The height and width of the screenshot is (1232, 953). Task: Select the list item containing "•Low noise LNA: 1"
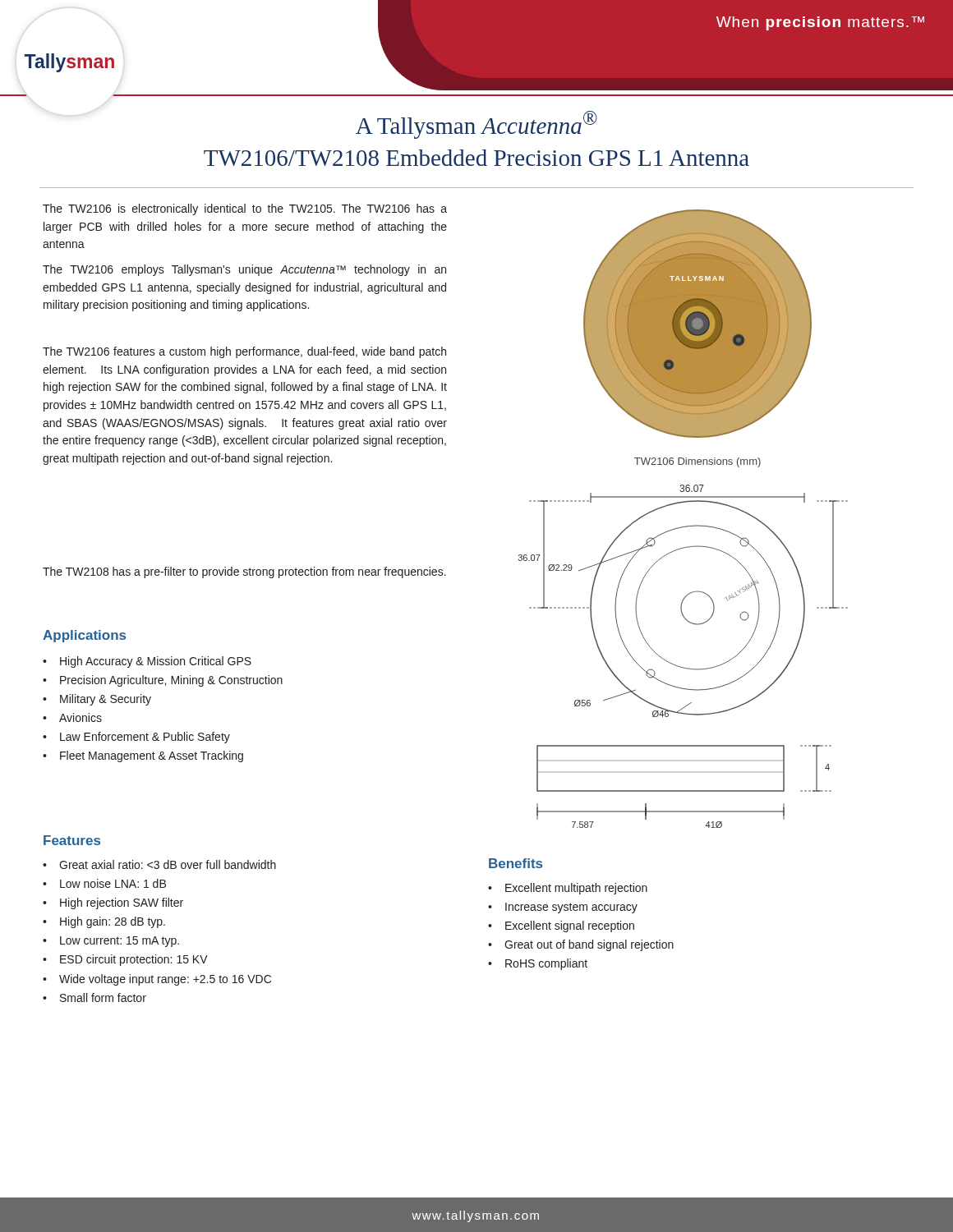click(105, 884)
